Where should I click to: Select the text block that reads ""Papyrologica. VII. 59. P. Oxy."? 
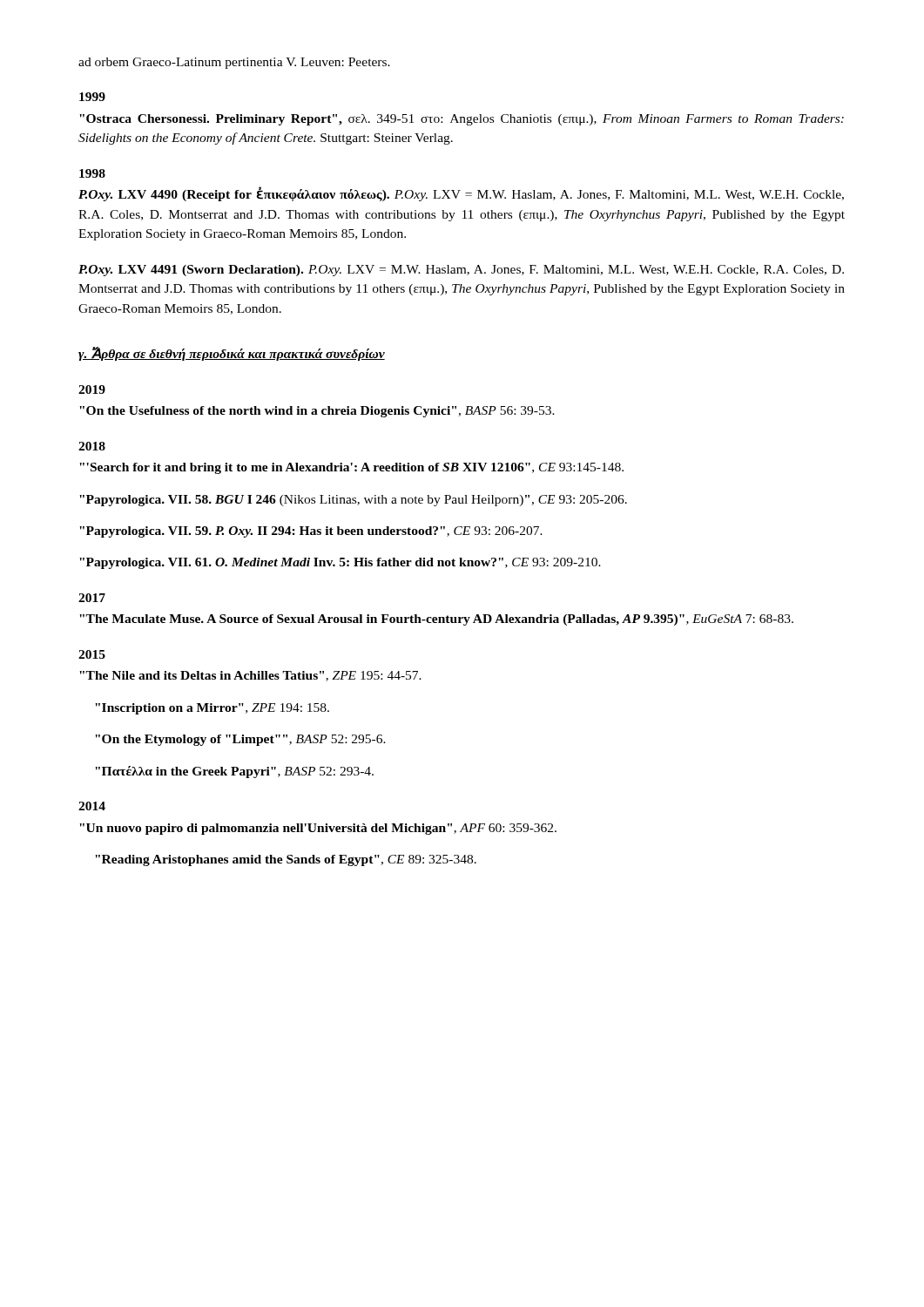(311, 530)
